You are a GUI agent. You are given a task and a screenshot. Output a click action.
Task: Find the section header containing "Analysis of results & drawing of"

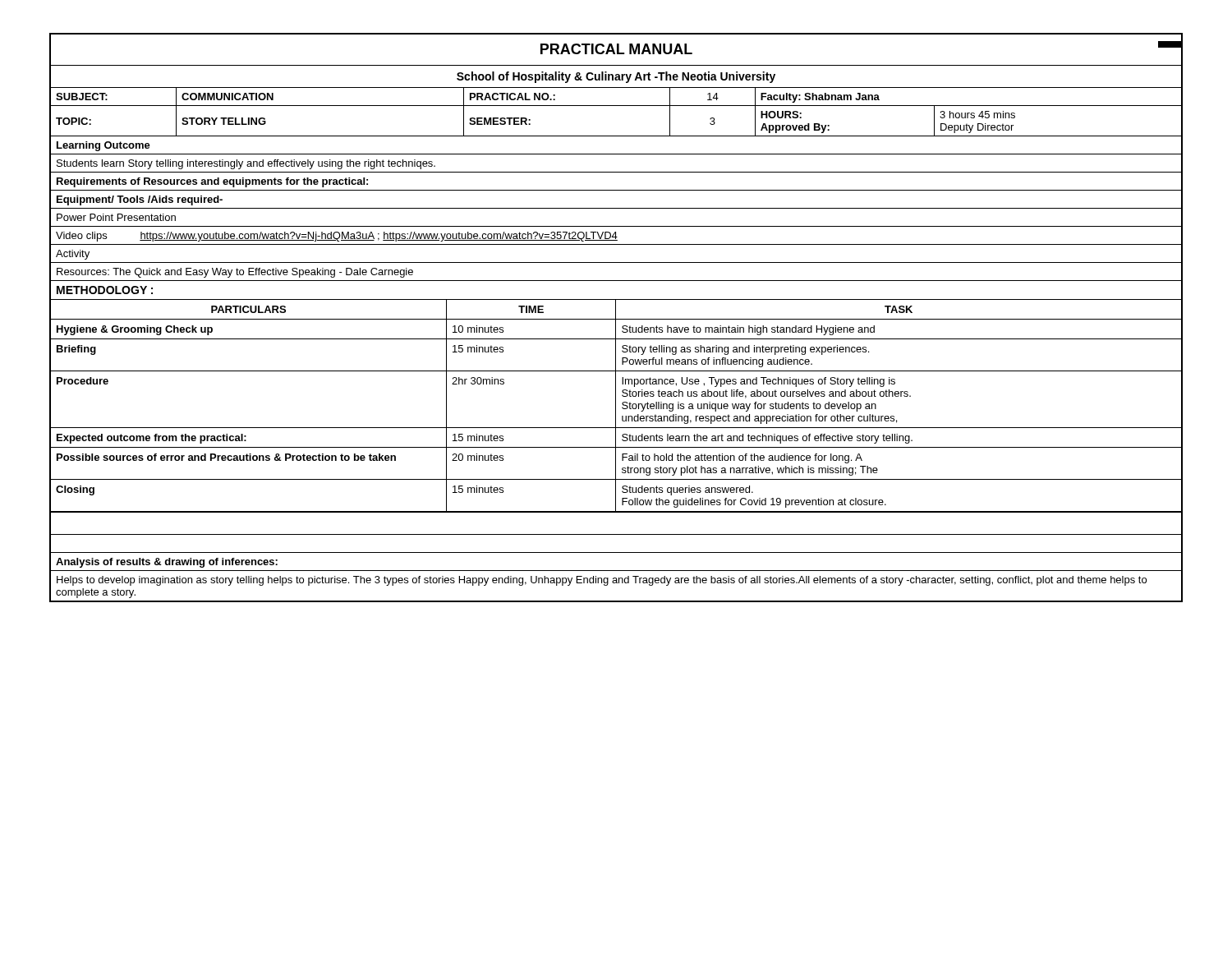[167, 562]
